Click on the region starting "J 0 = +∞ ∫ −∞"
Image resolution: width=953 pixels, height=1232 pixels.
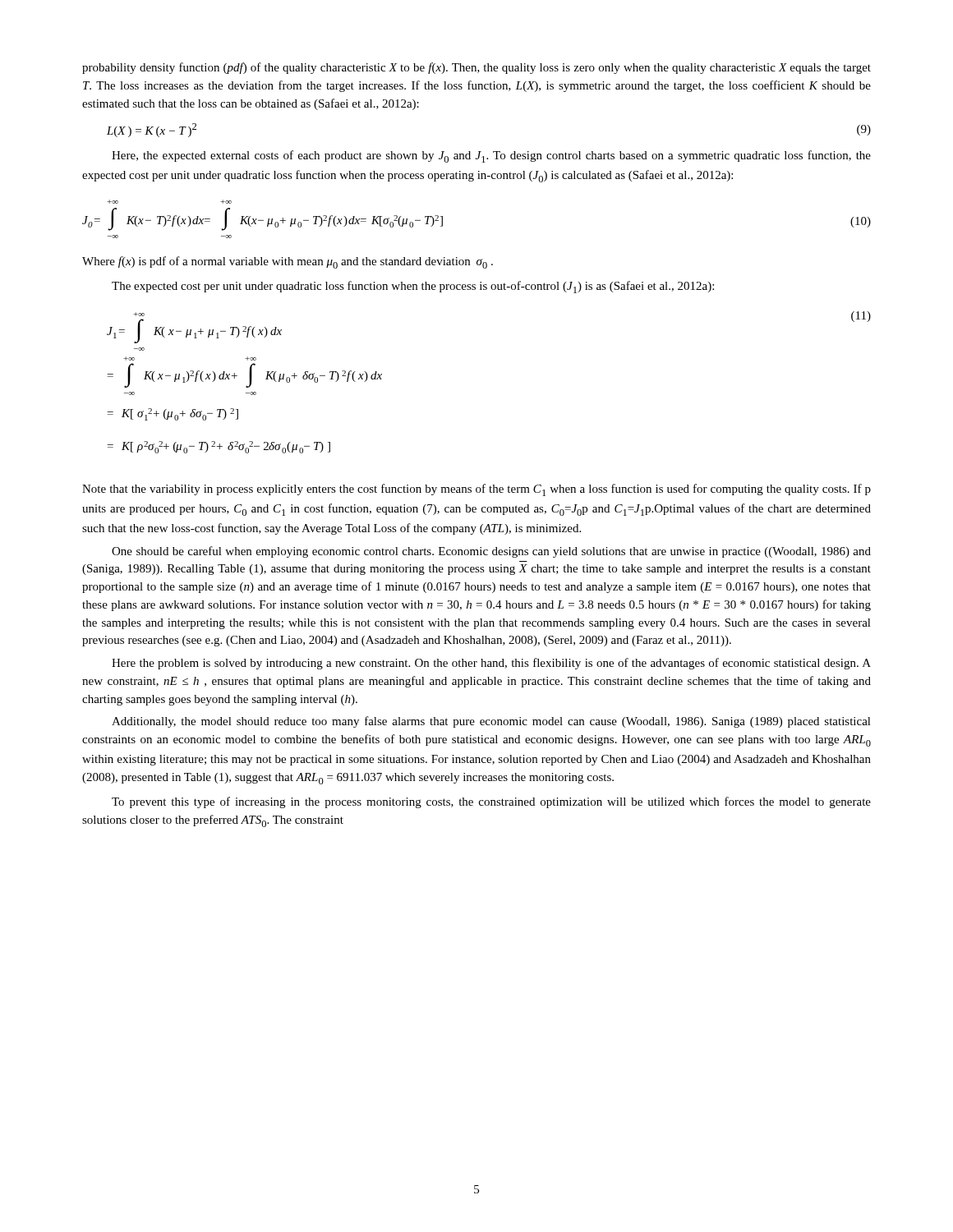112,202
